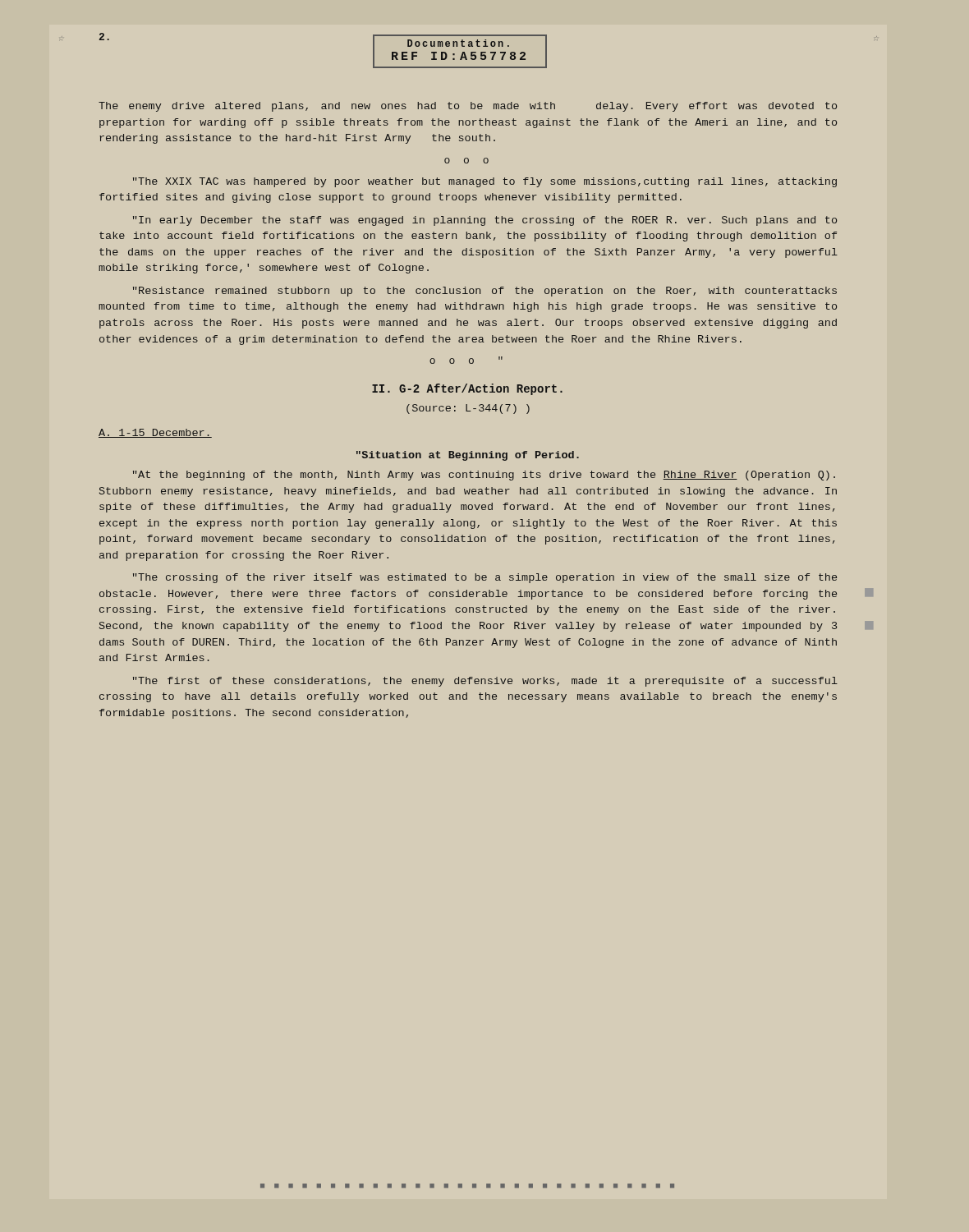The height and width of the screenshot is (1232, 969).
Task: Select the text block with the text ""Resistance remained stubborn up to the"
Action: (x=468, y=315)
